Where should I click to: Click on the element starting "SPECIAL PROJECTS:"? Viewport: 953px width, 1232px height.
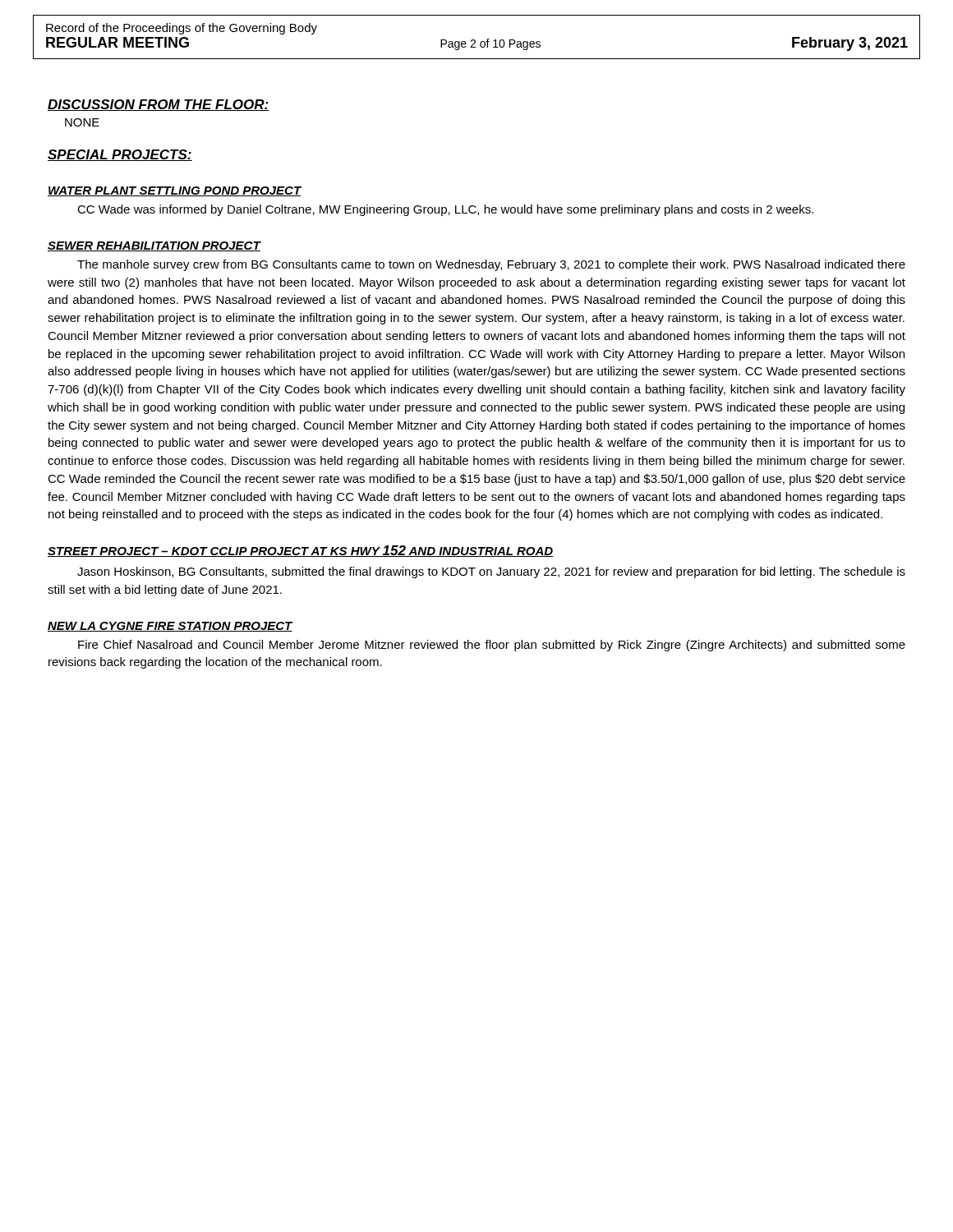point(120,155)
